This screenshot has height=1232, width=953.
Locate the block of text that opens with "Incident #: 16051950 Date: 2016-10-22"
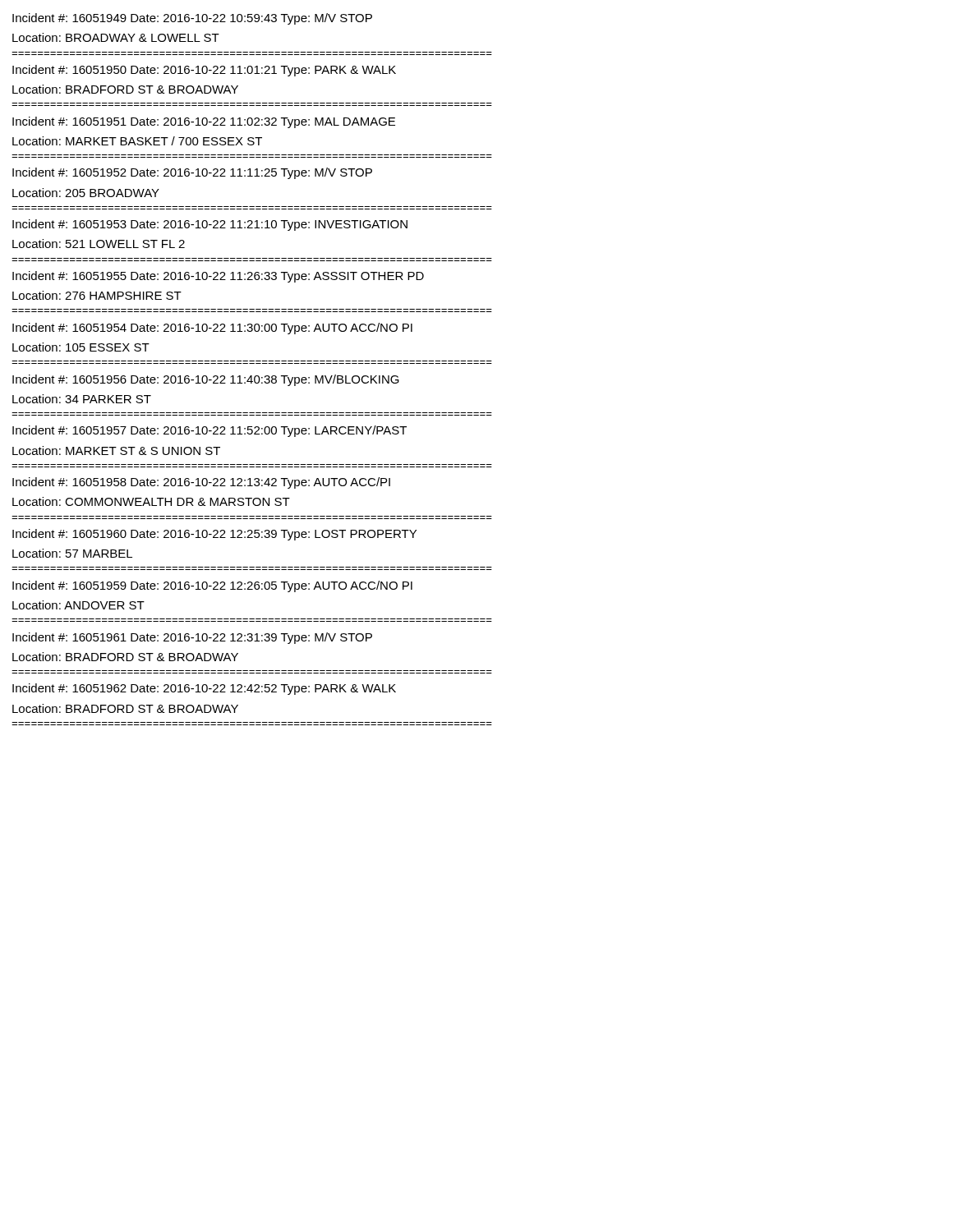[204, 71]
